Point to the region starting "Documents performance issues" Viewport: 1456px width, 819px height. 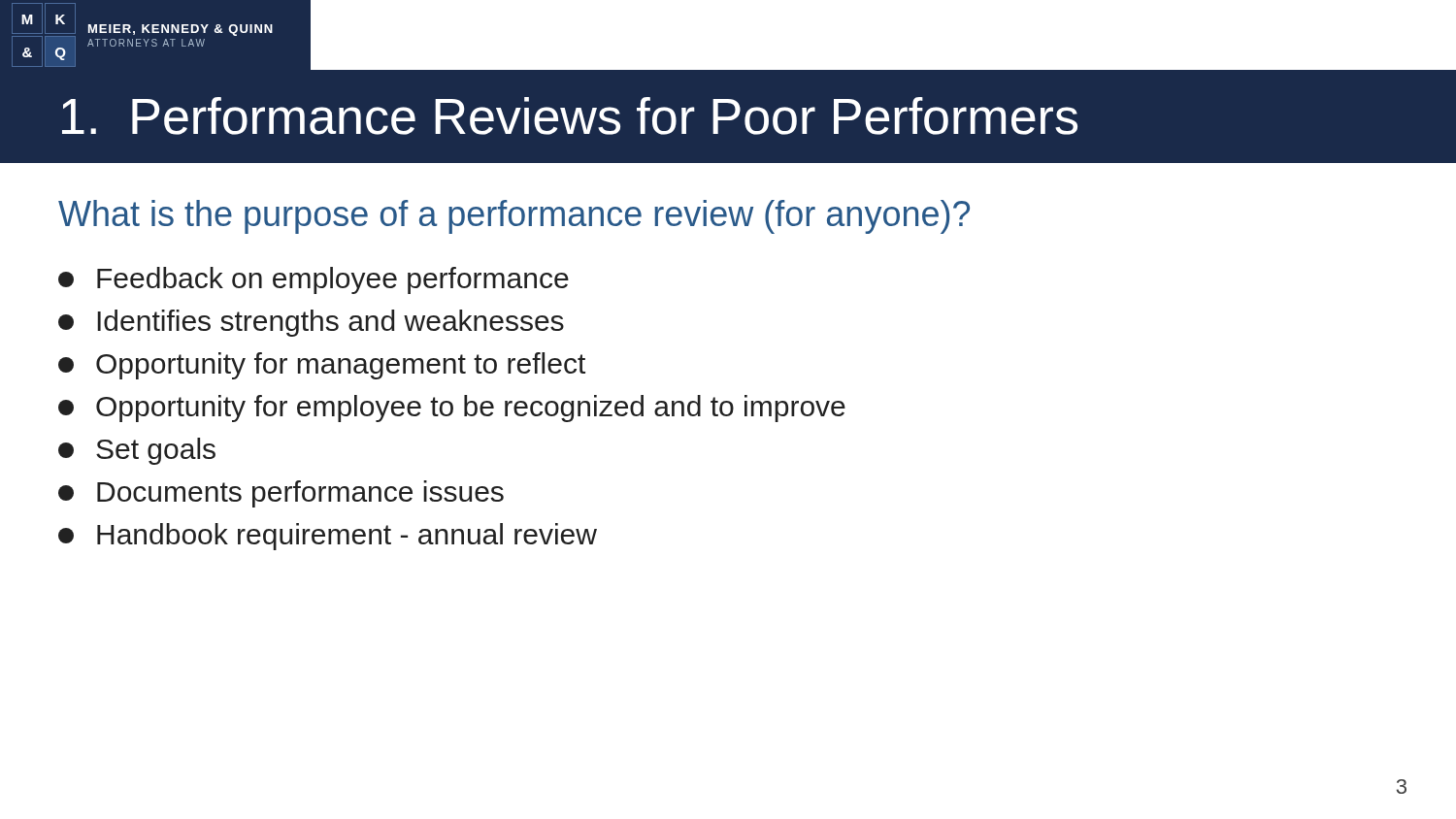click(281, 492)
